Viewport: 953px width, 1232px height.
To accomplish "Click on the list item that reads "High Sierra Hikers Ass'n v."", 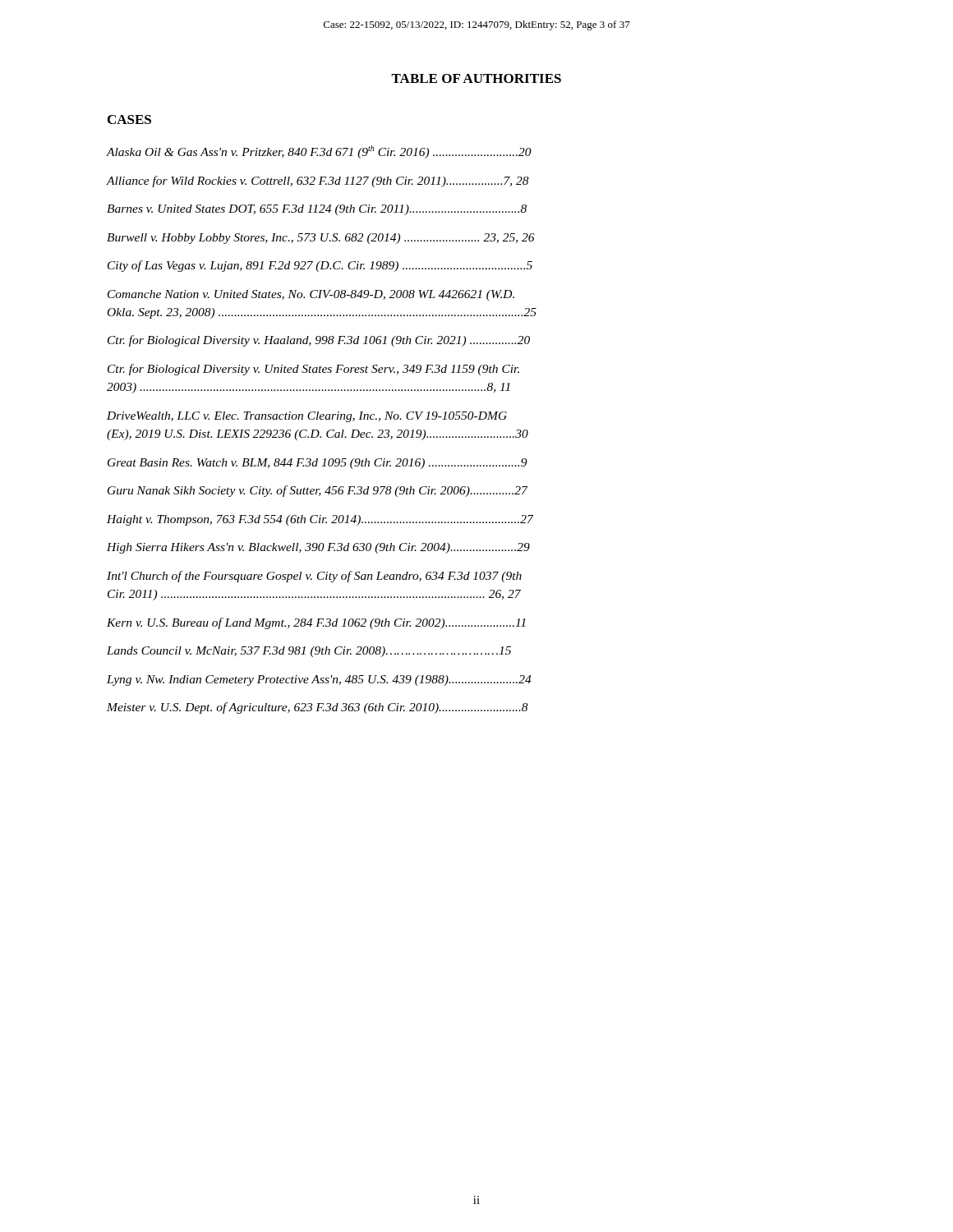I will click(318, 547).
